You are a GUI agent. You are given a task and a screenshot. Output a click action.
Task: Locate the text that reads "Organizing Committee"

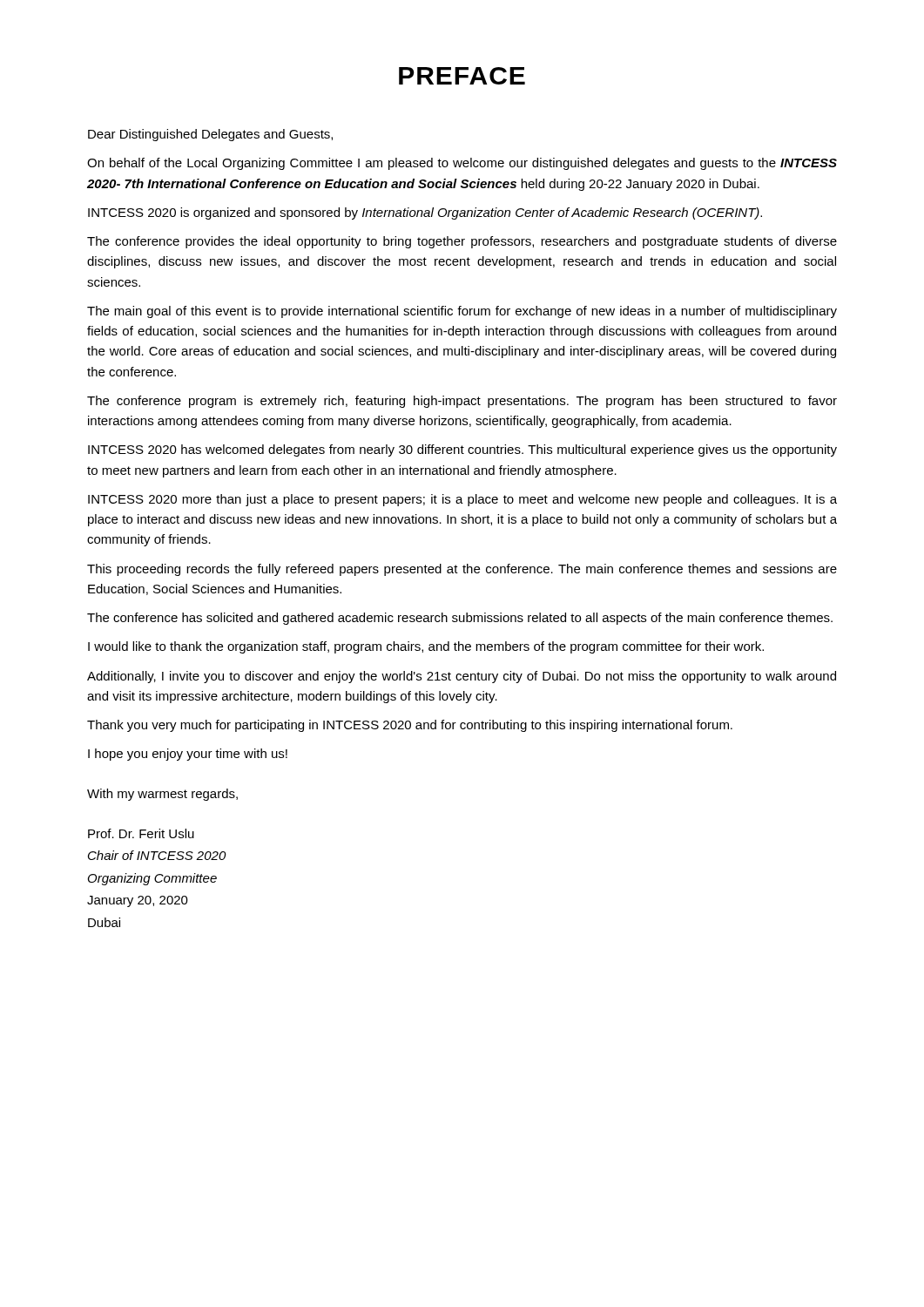(152, 878)
